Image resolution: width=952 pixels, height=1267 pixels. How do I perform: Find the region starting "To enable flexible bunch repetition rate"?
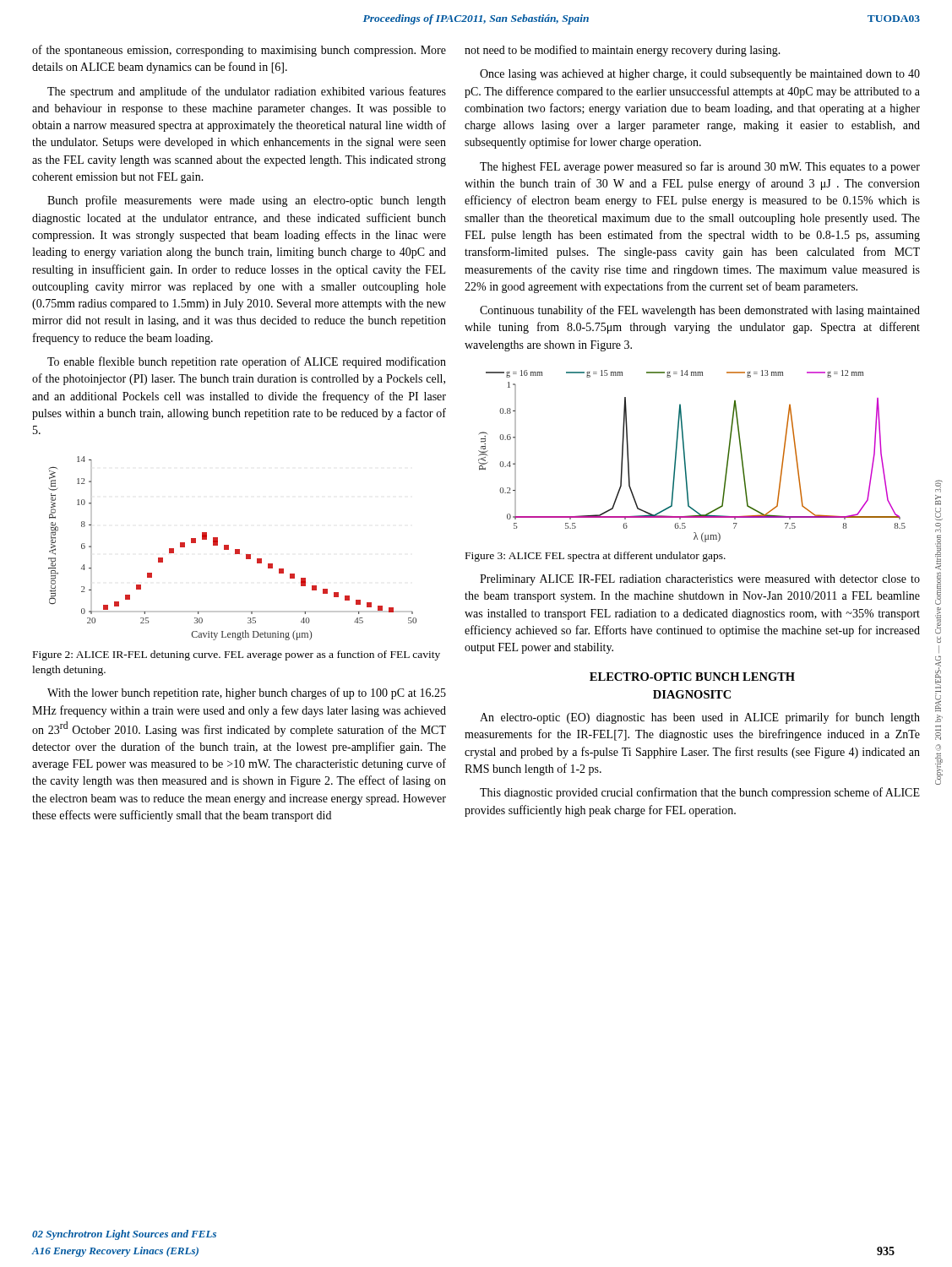point(239,396)
